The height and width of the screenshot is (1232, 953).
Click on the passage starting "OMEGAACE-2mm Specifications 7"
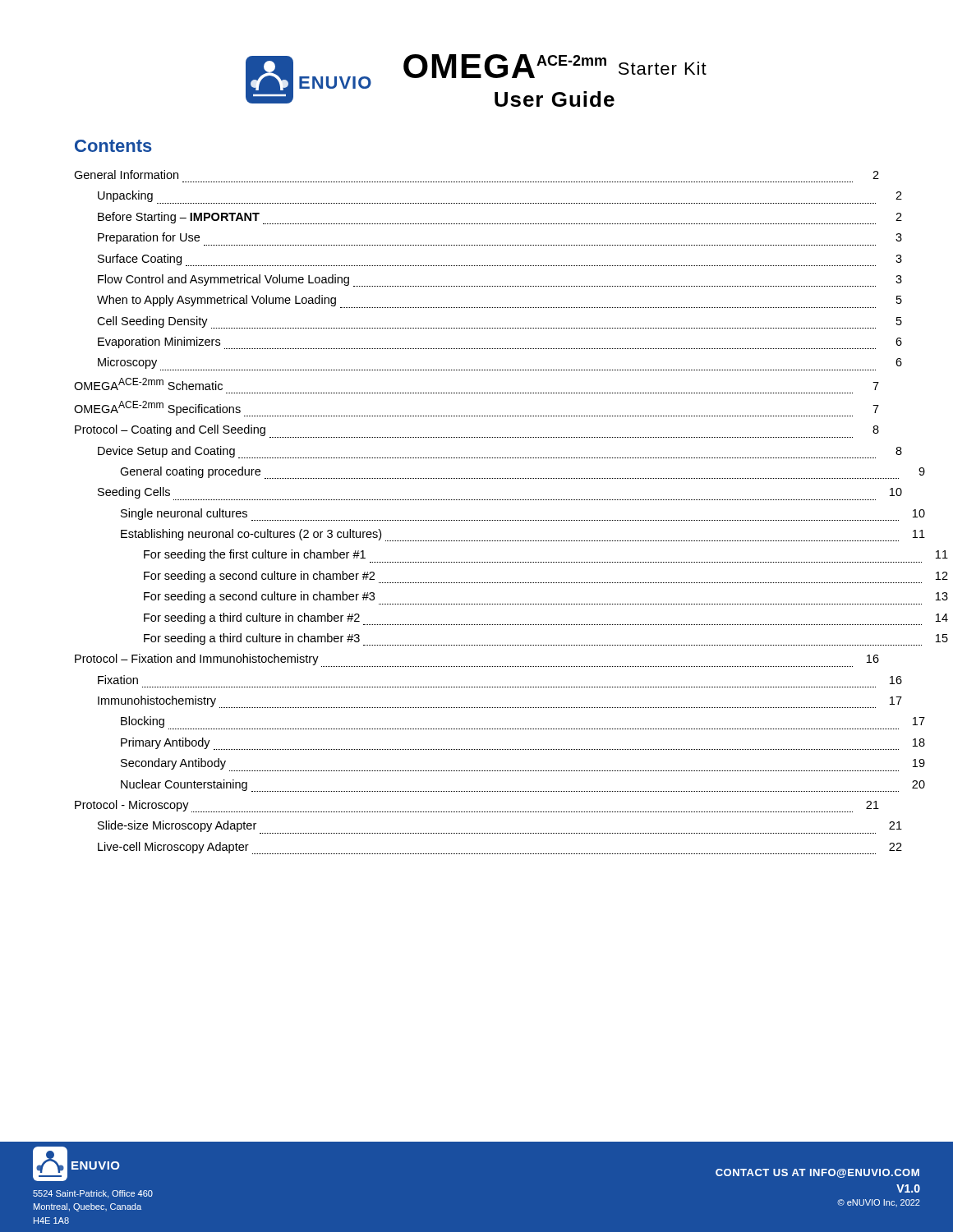(x=476, y=408)
